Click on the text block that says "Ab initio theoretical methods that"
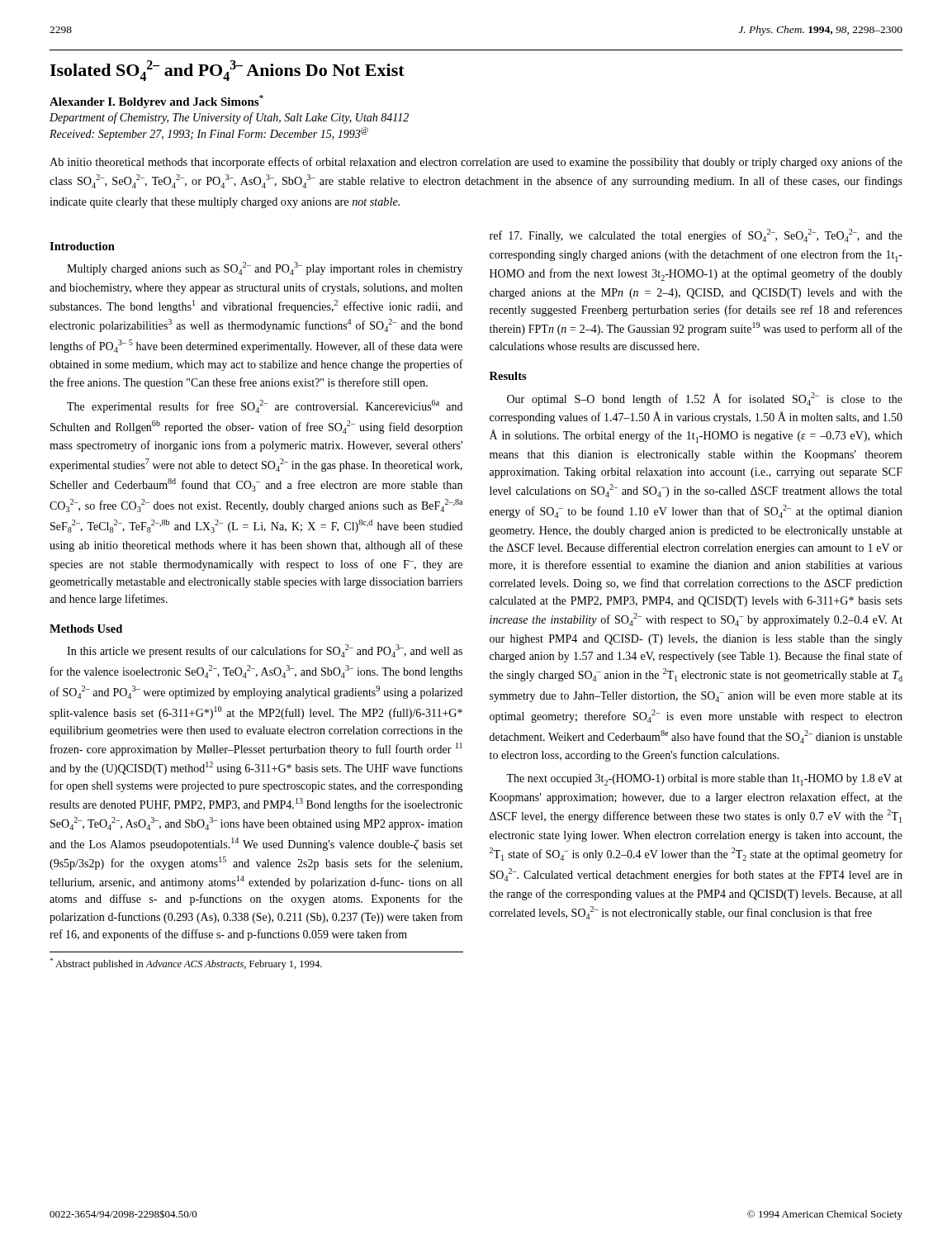952x1239 pixels. [x=476, y=182]
